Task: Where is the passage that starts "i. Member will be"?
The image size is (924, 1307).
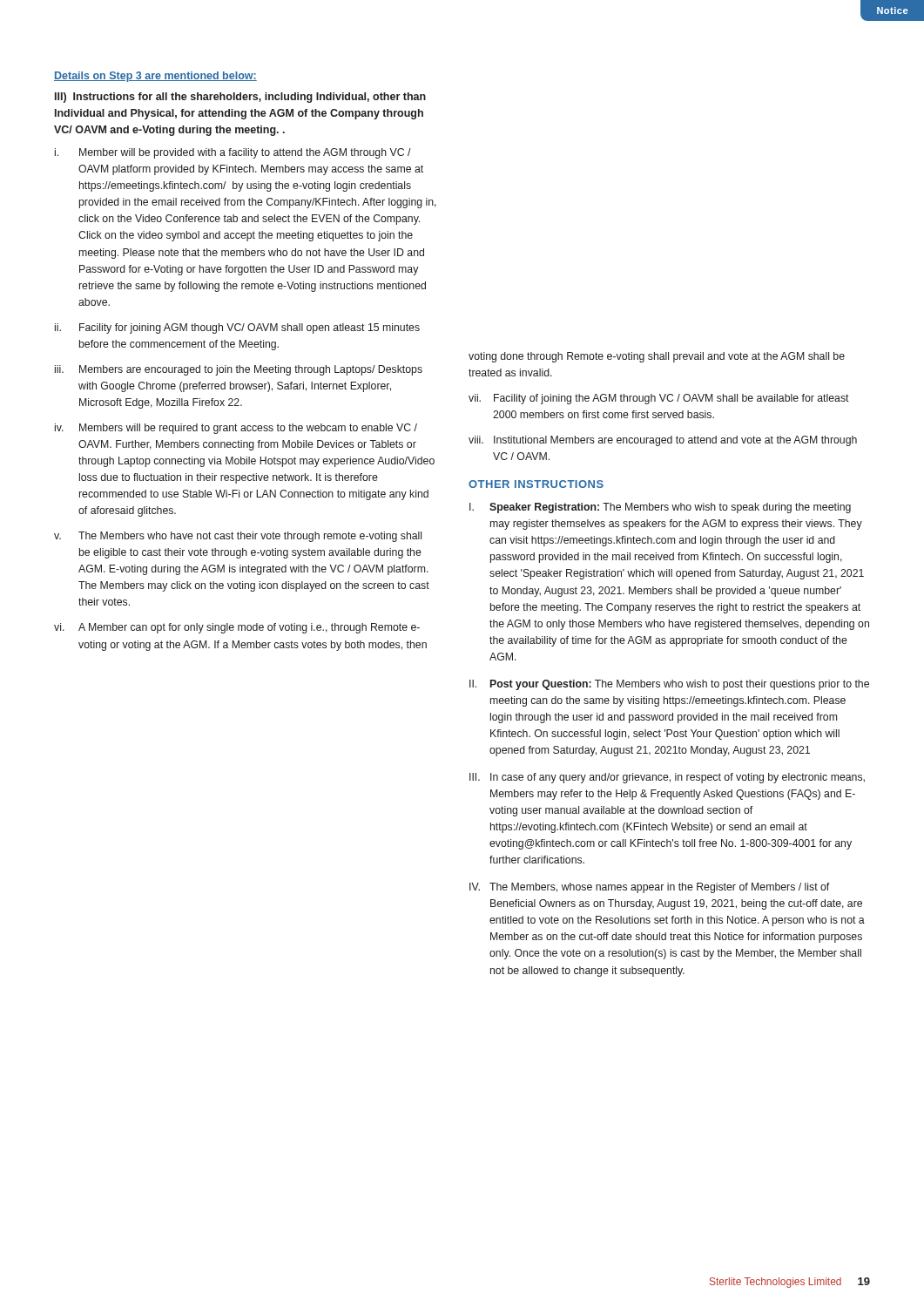Action: click(x=246, y=228)
